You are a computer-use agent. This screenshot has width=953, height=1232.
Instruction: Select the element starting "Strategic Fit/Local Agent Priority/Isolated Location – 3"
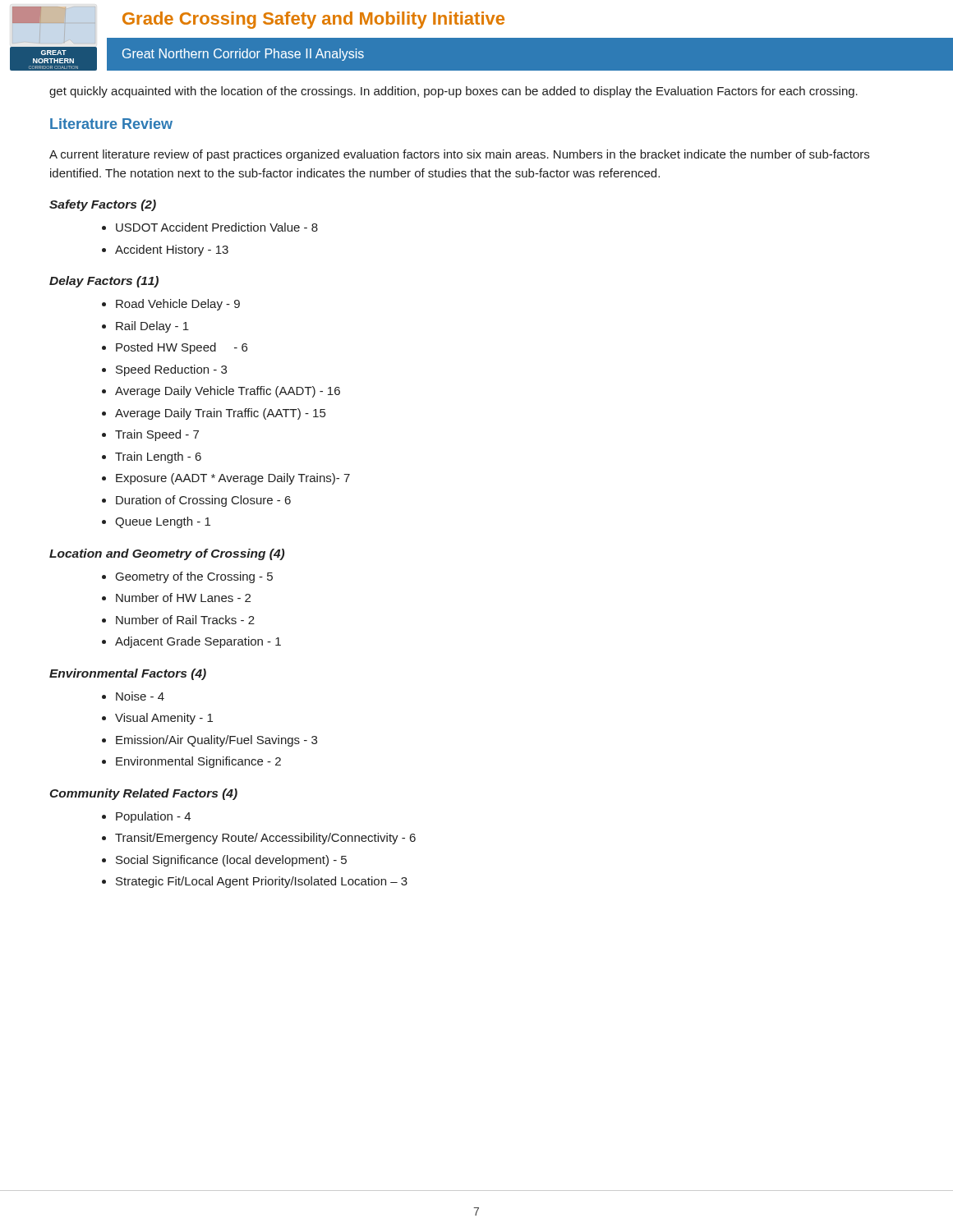pos(261,881)
